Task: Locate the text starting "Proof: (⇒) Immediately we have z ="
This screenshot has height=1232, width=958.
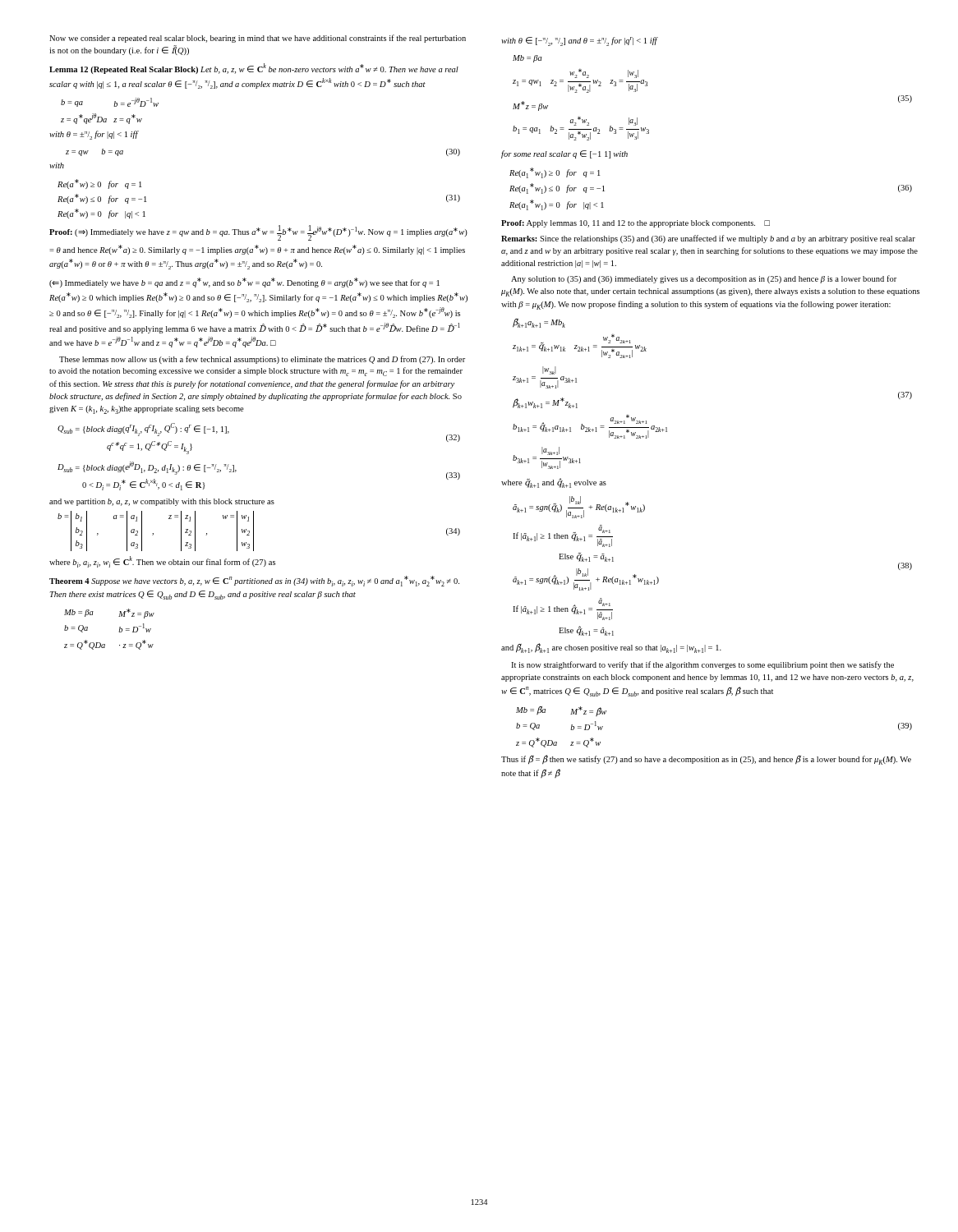Action: 259,287
